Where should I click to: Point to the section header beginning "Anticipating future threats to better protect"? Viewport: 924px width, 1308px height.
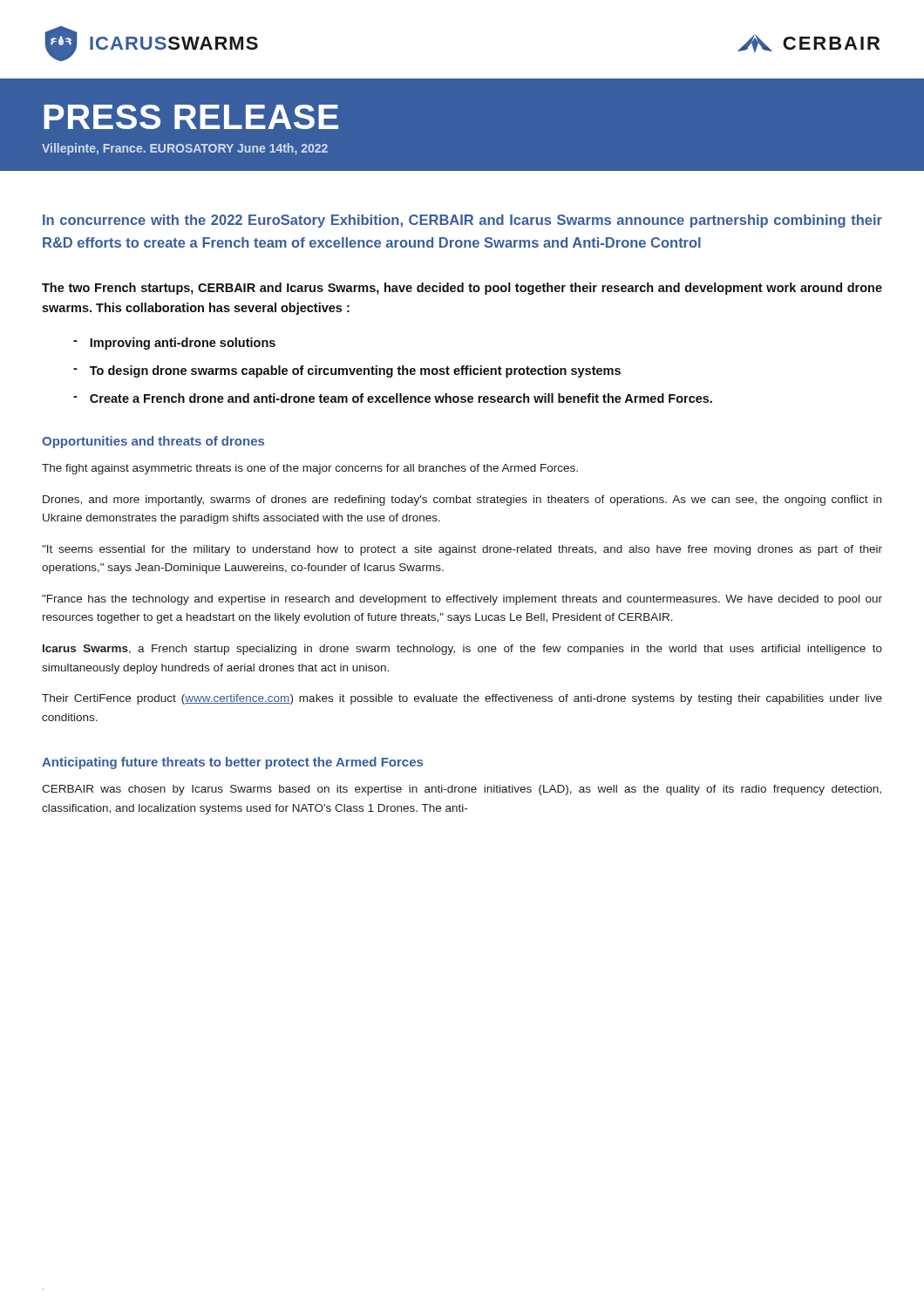pyautogui.click(x=233, y=762)
